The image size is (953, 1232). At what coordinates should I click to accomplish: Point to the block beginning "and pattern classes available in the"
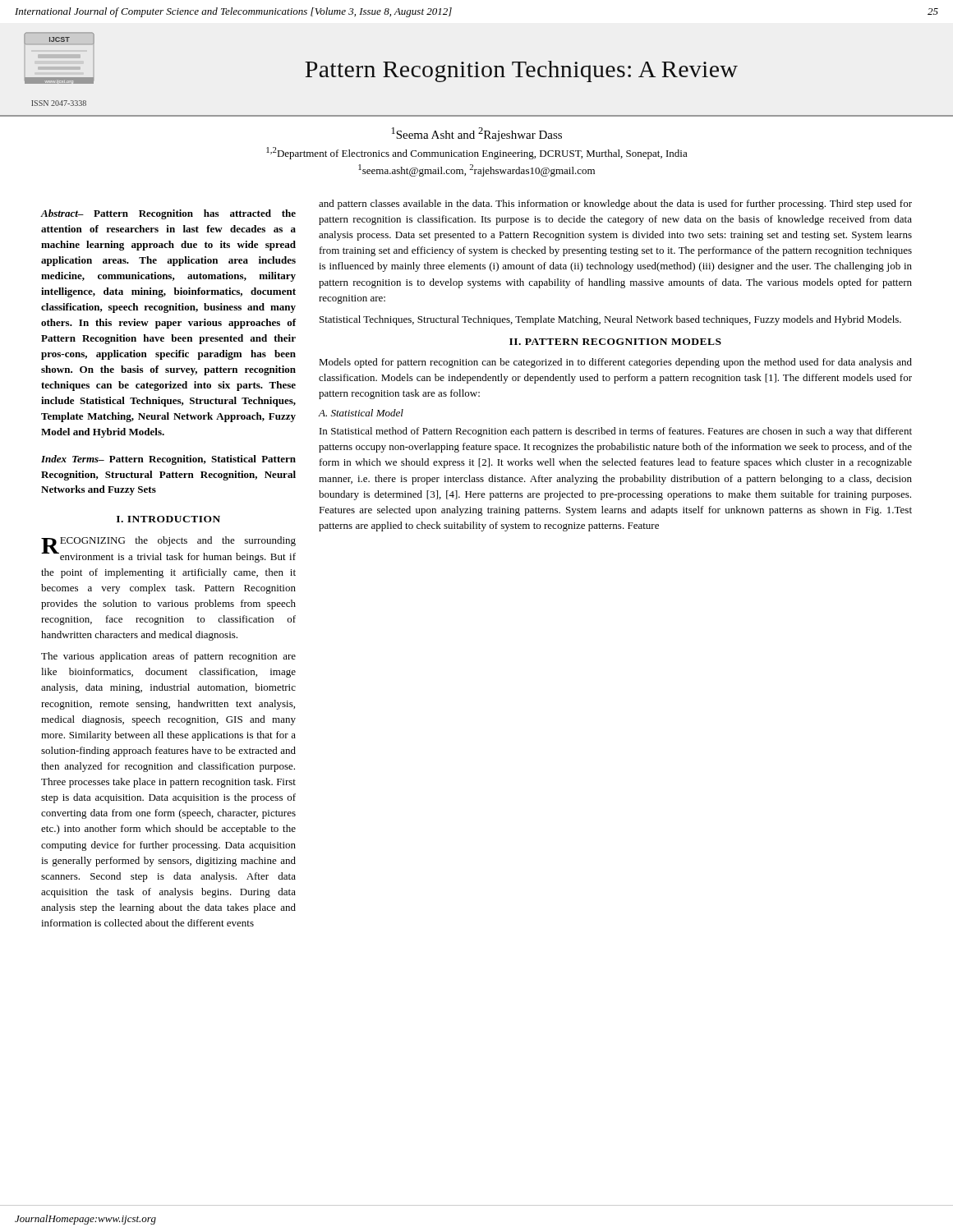click(x=615, y=261)
